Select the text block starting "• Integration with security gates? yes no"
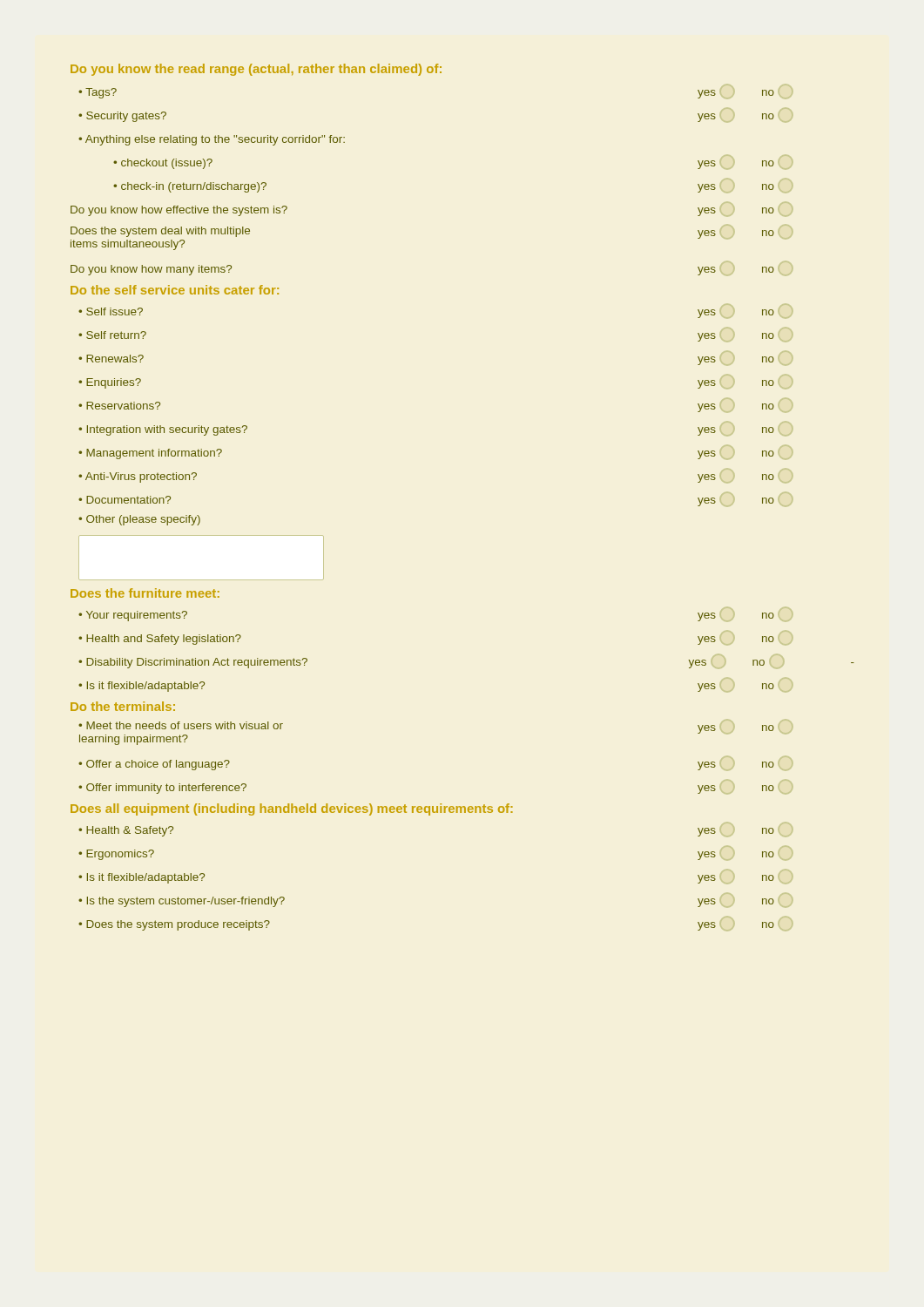Image resolution: width=924 pixels, height=1307 pixels. pyautogui.click(x=160, y=430)
